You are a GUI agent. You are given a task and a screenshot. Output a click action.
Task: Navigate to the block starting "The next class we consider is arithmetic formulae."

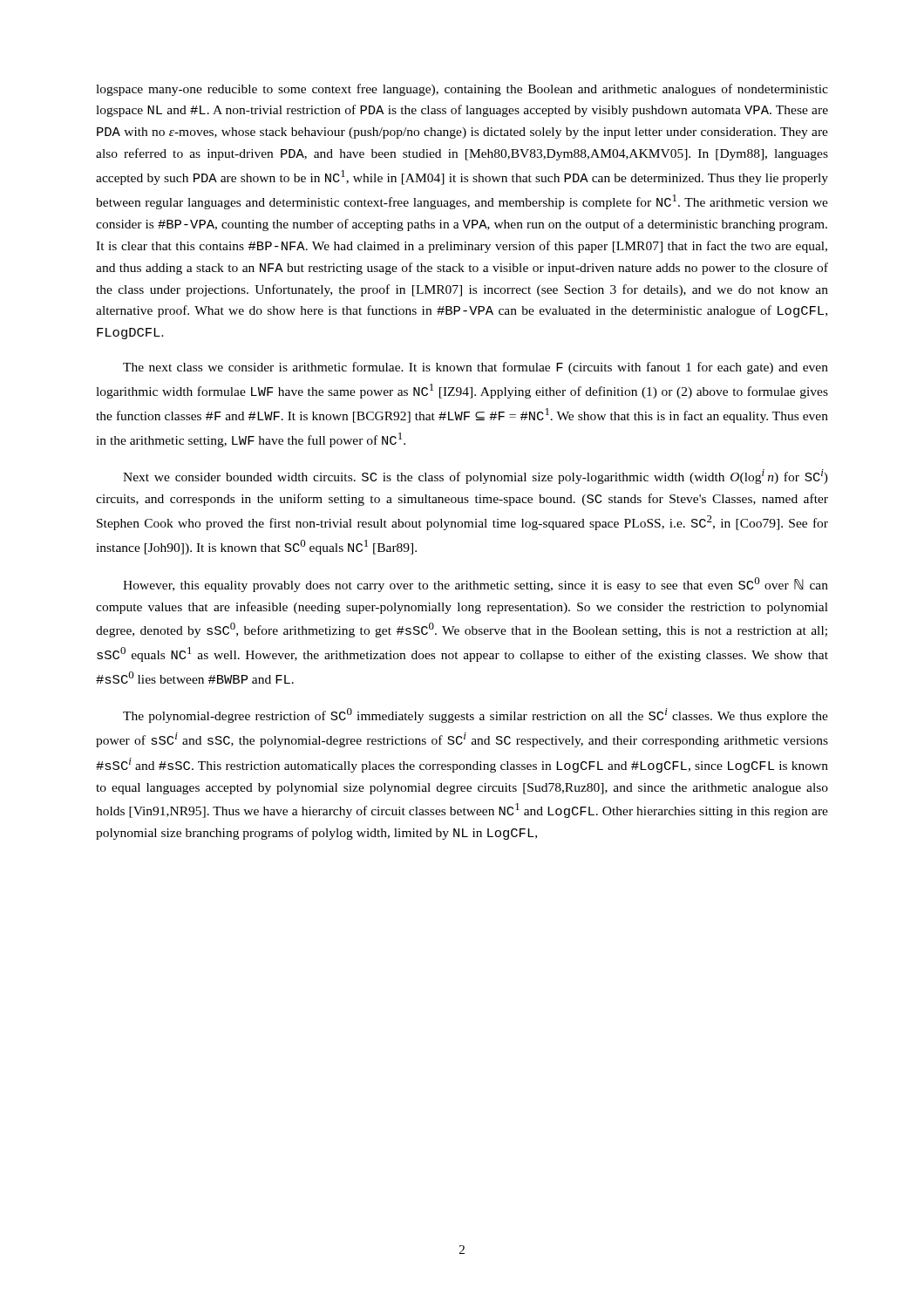click(x=462, y=404)
